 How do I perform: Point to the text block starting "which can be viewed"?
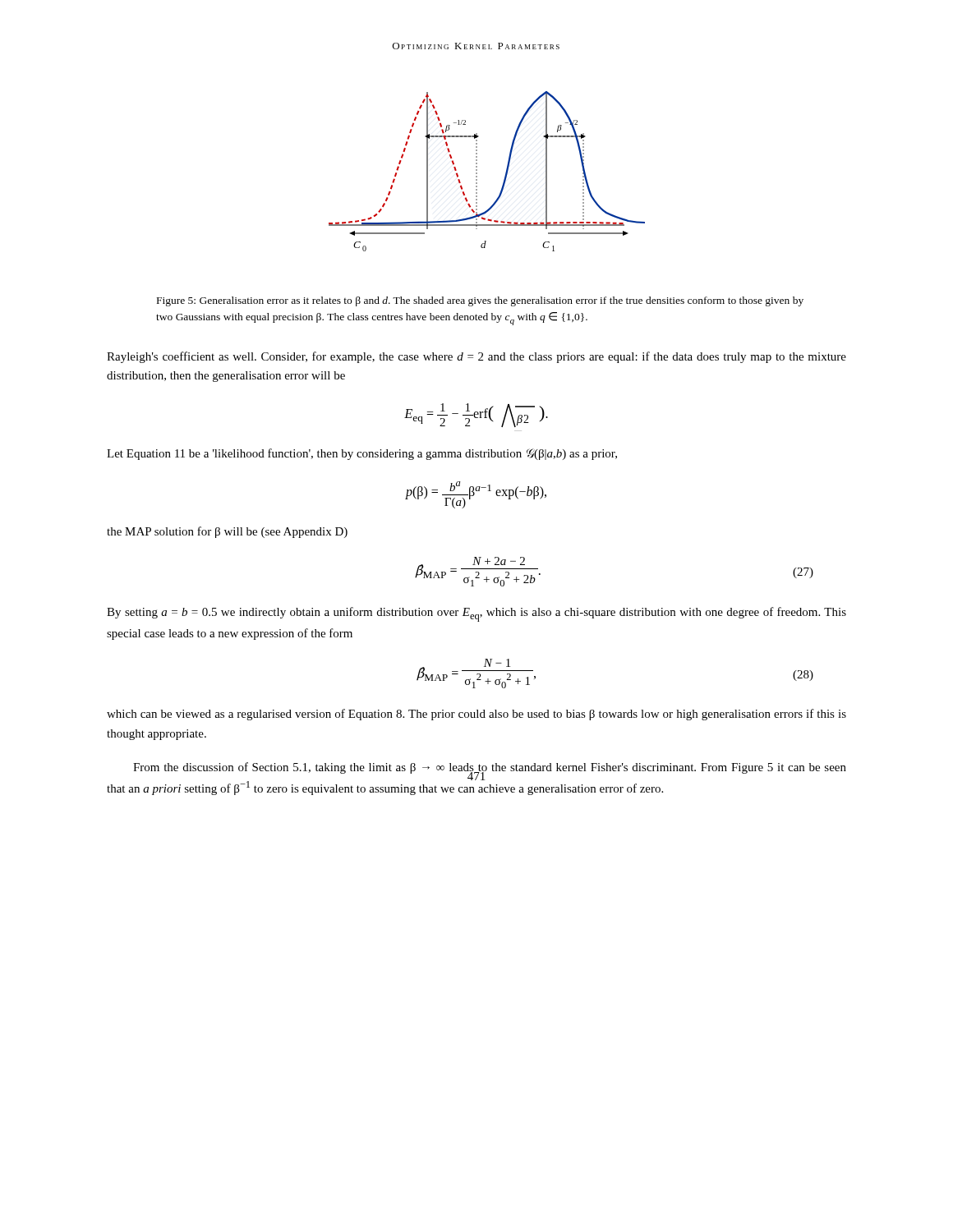476,724
